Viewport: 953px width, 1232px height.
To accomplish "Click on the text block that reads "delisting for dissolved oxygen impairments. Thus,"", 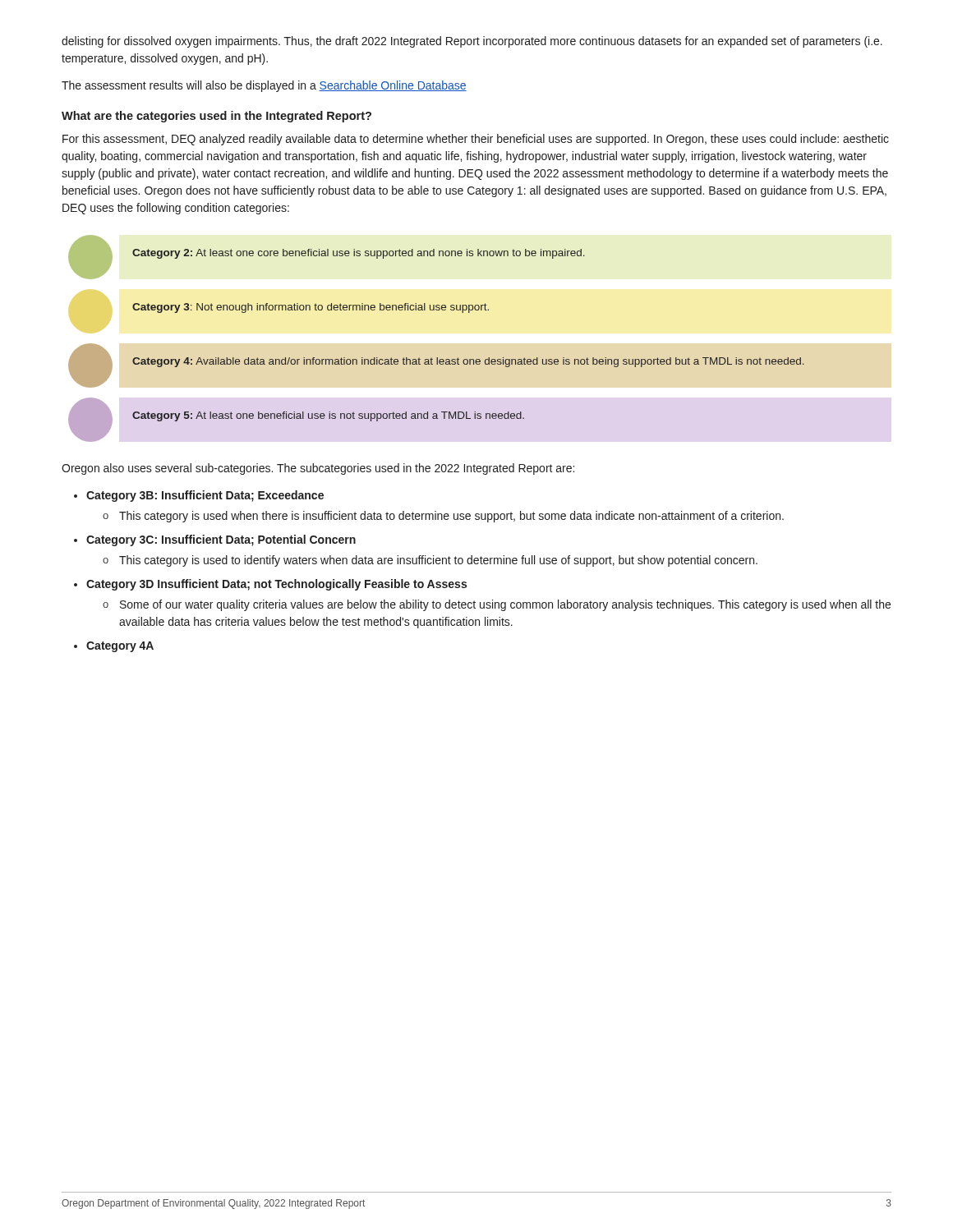I will (x=476, y=50).
